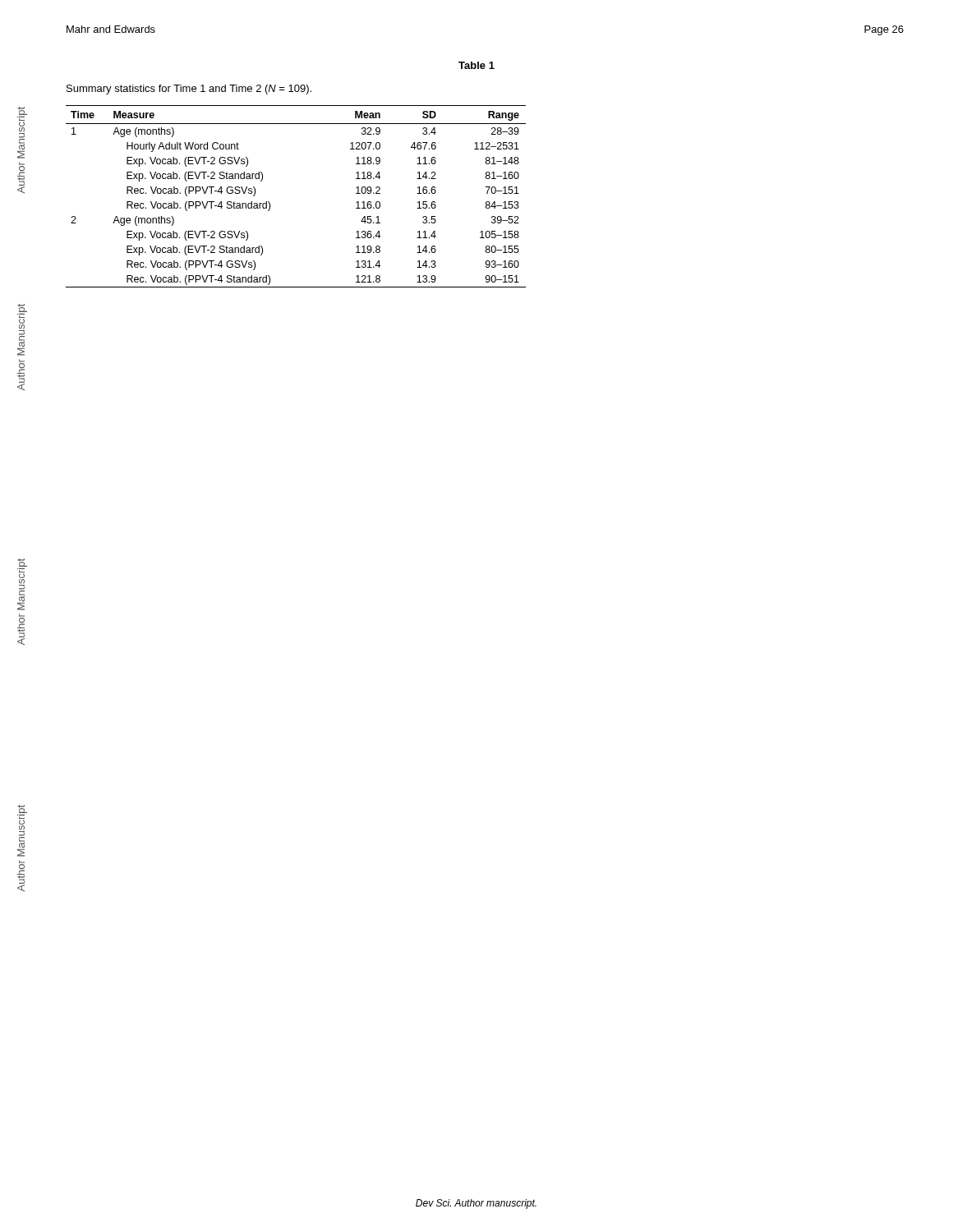953x1232 pixels.
Task: Select the caption containing "Summary statistics for"
Action: pos(189,88)
